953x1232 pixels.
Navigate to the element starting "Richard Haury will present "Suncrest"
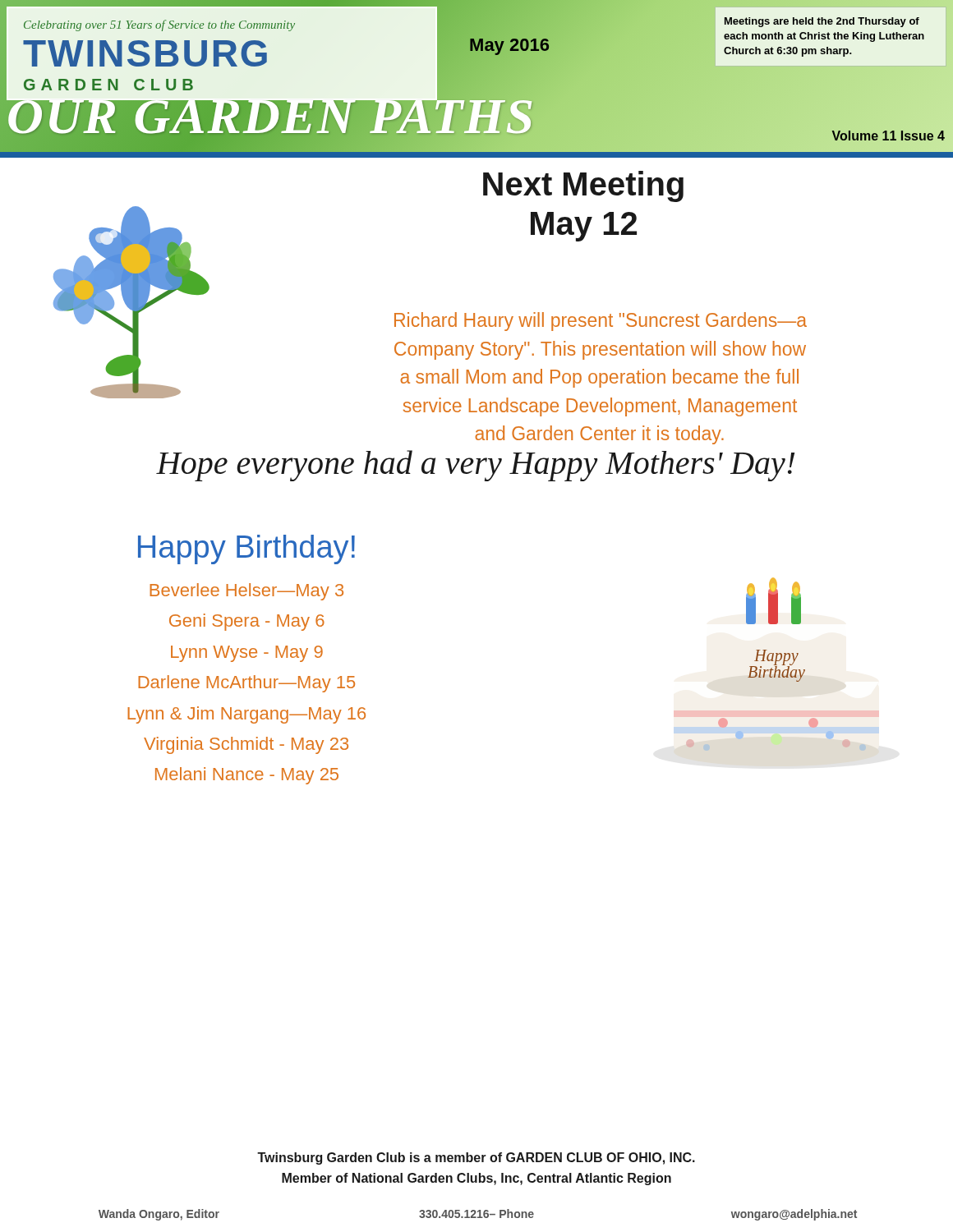pyautogui.click(x=600, y=377)
